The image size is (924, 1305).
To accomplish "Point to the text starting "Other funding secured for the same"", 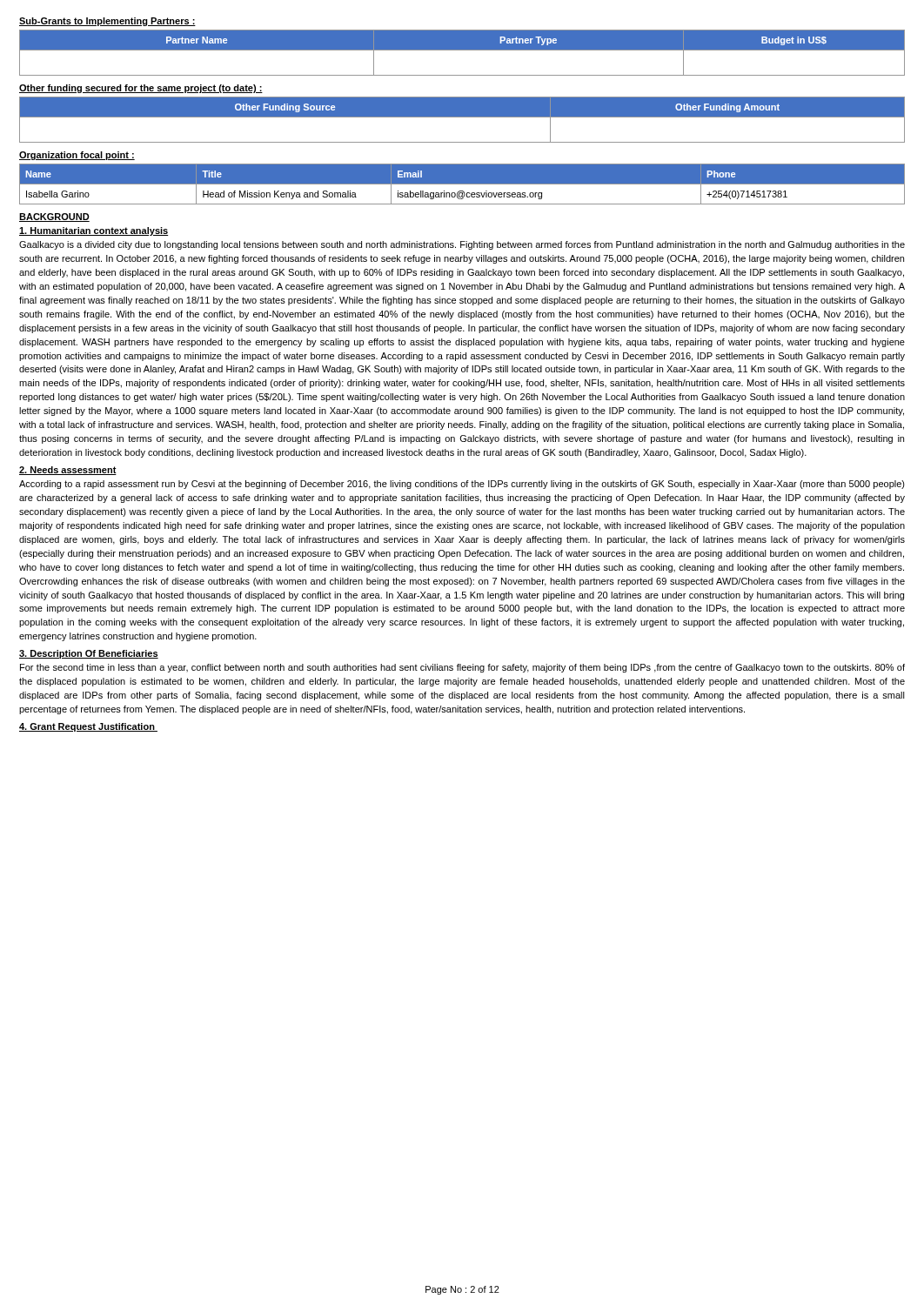I will pos(141,88).
